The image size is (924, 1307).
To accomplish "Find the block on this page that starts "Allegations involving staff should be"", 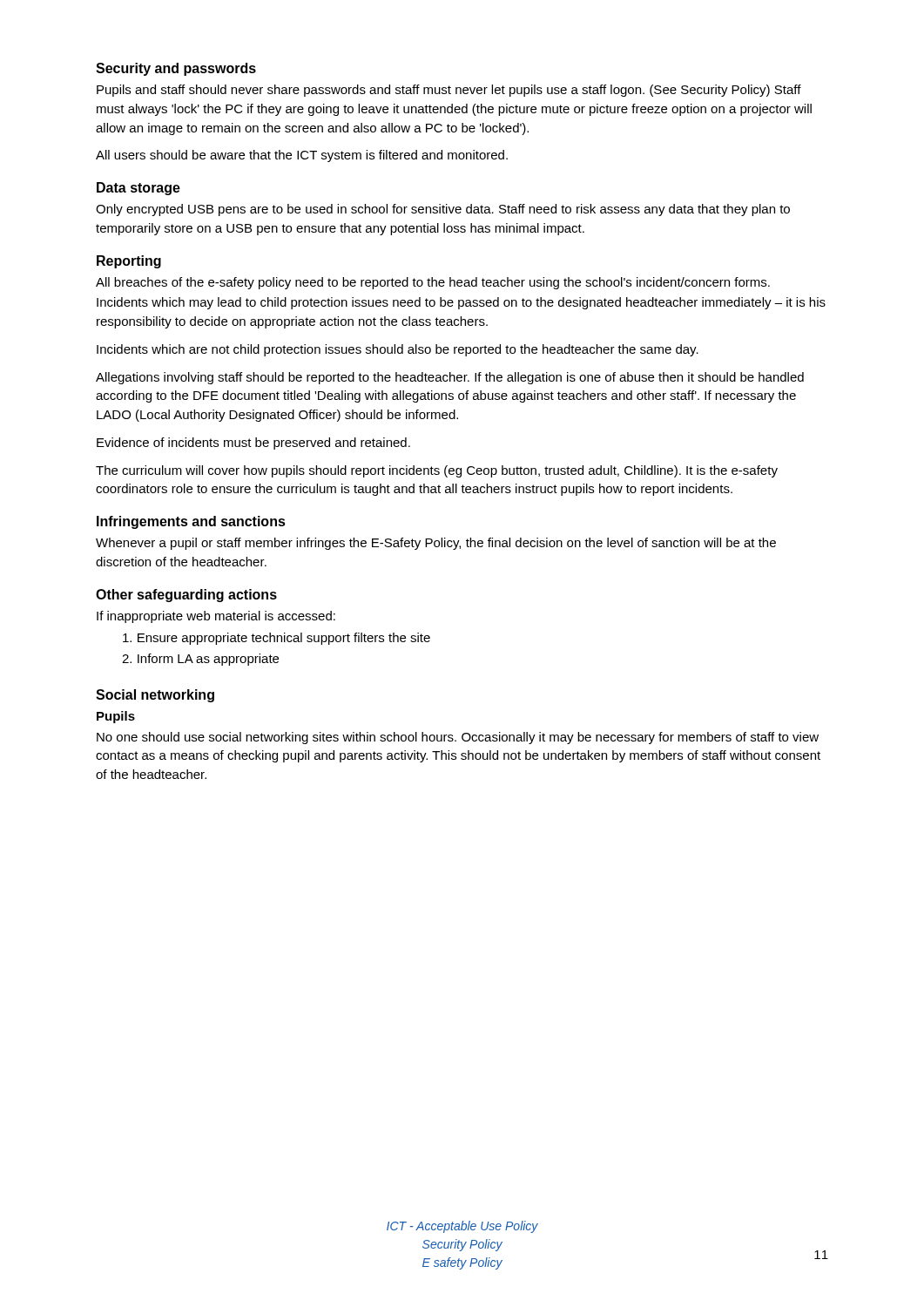I will [x=450, y=395].
